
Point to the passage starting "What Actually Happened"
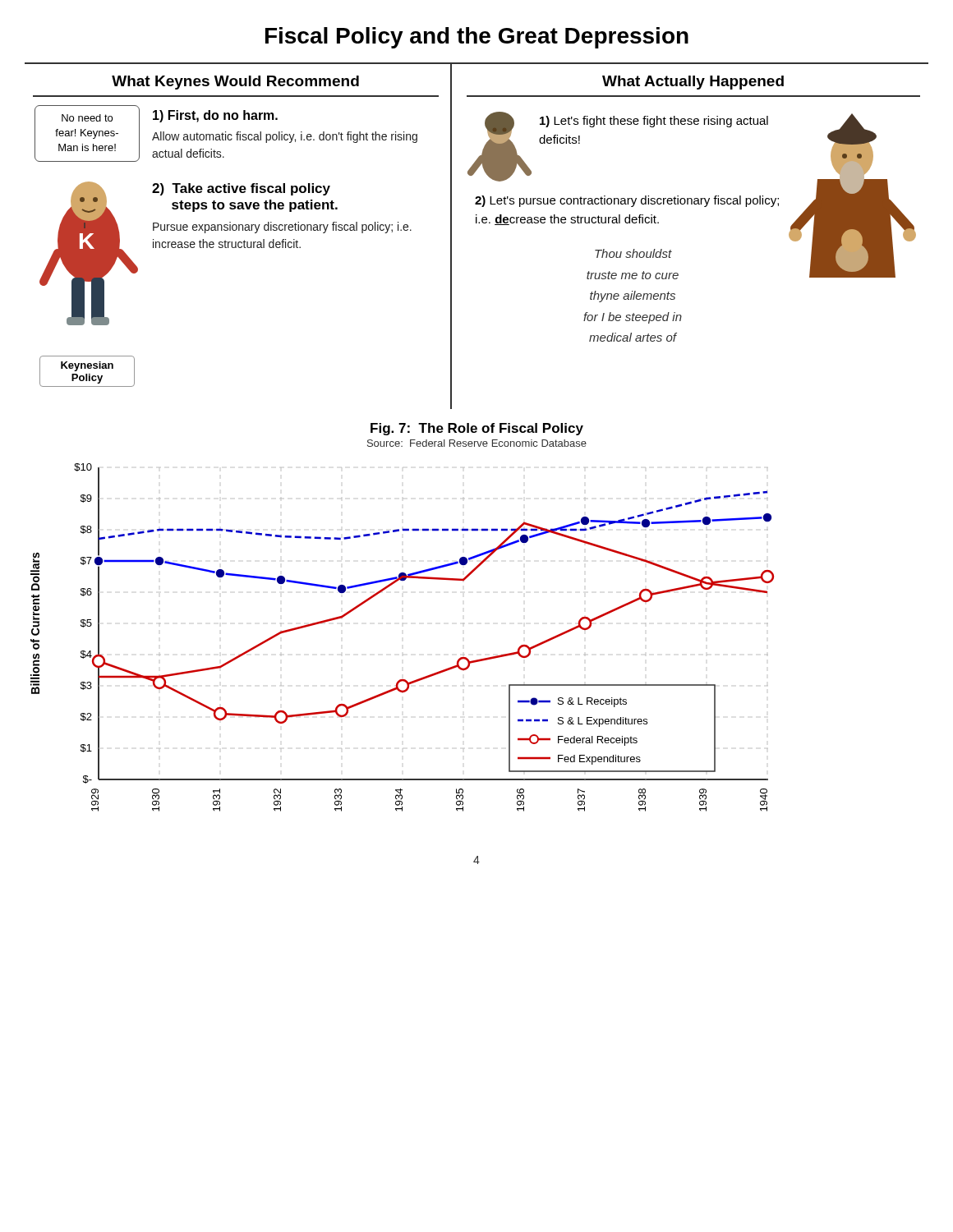point(693,81)
